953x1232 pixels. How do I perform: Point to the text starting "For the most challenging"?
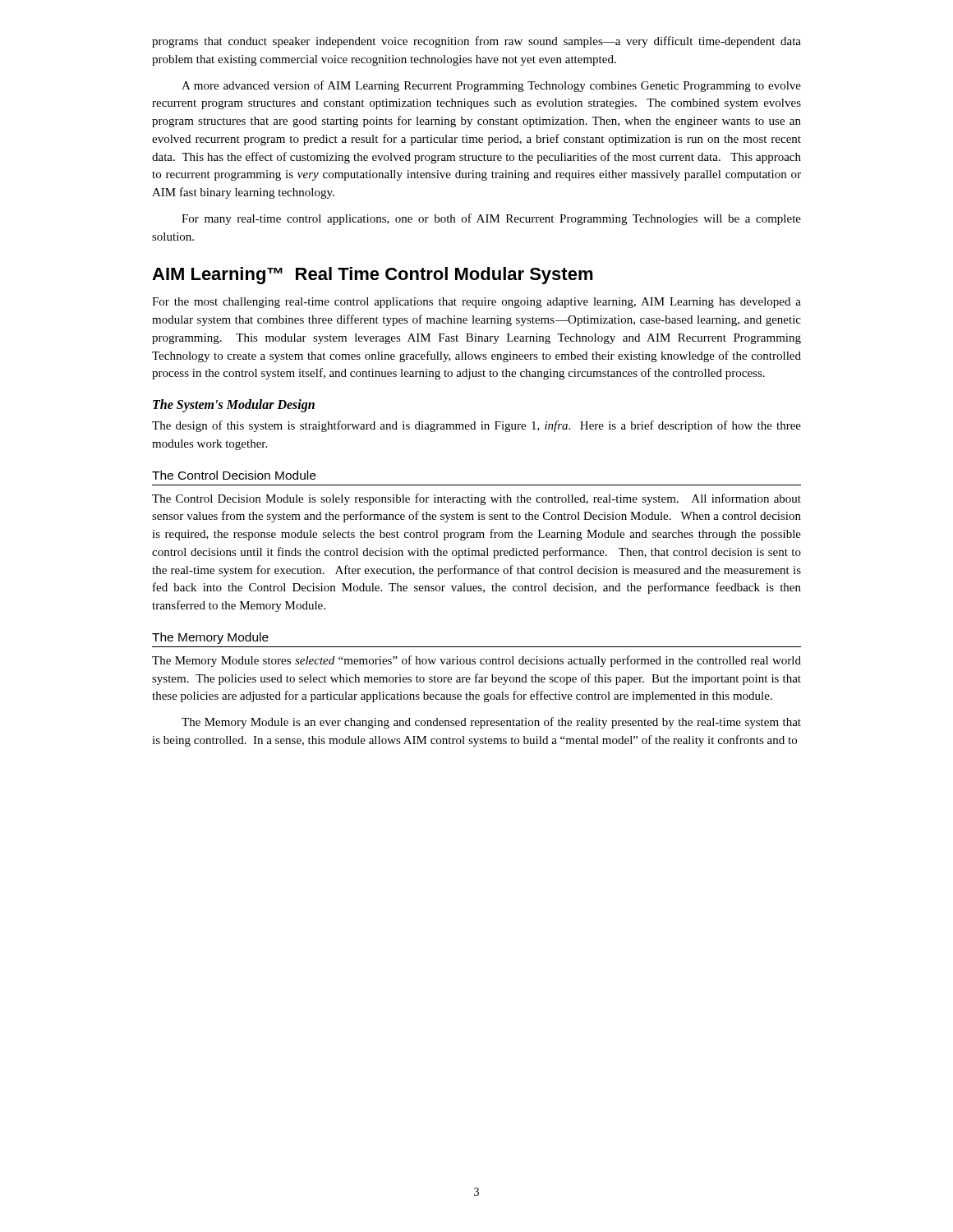point(476,338)
